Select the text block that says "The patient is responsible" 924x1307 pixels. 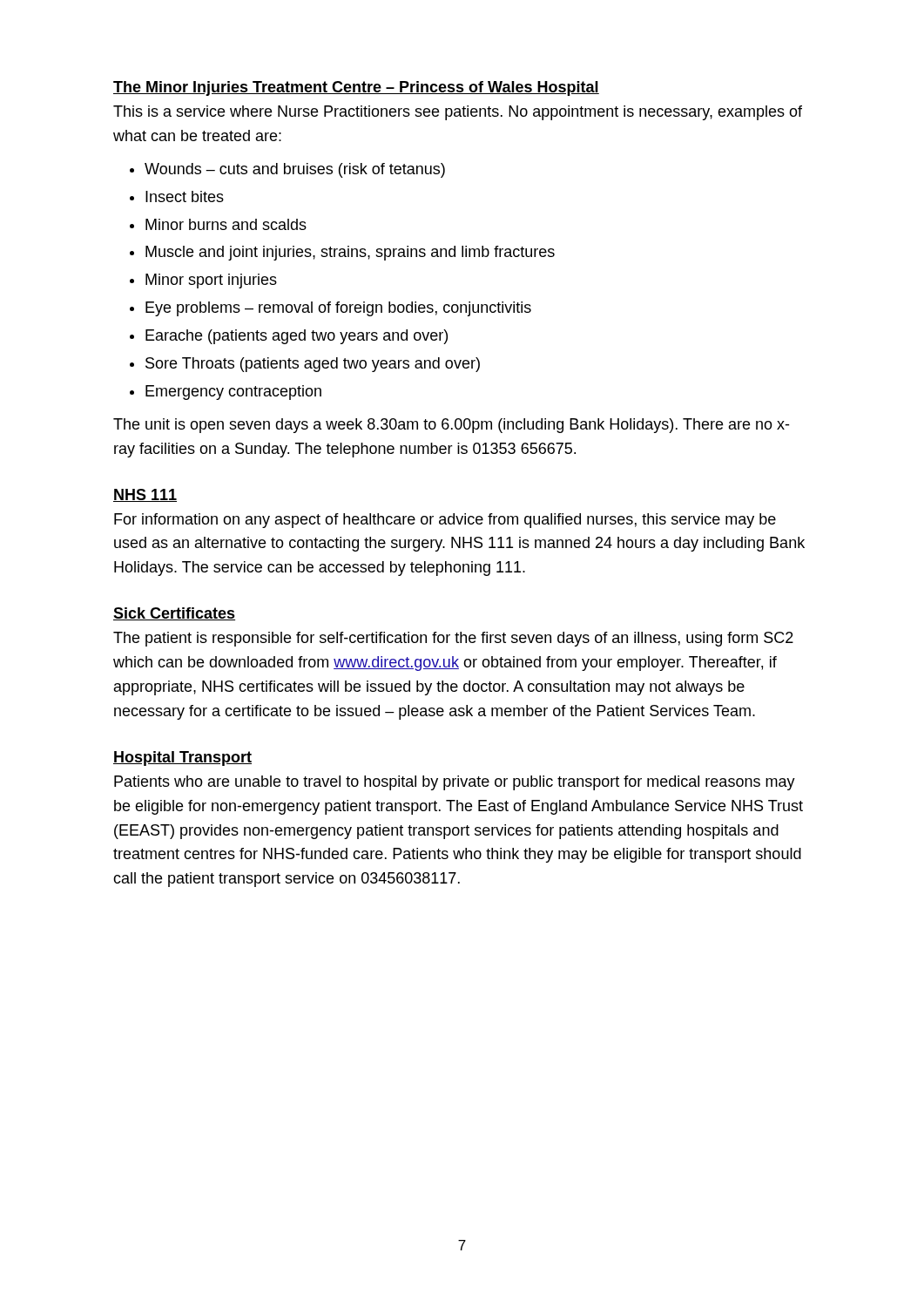[462, 675]
